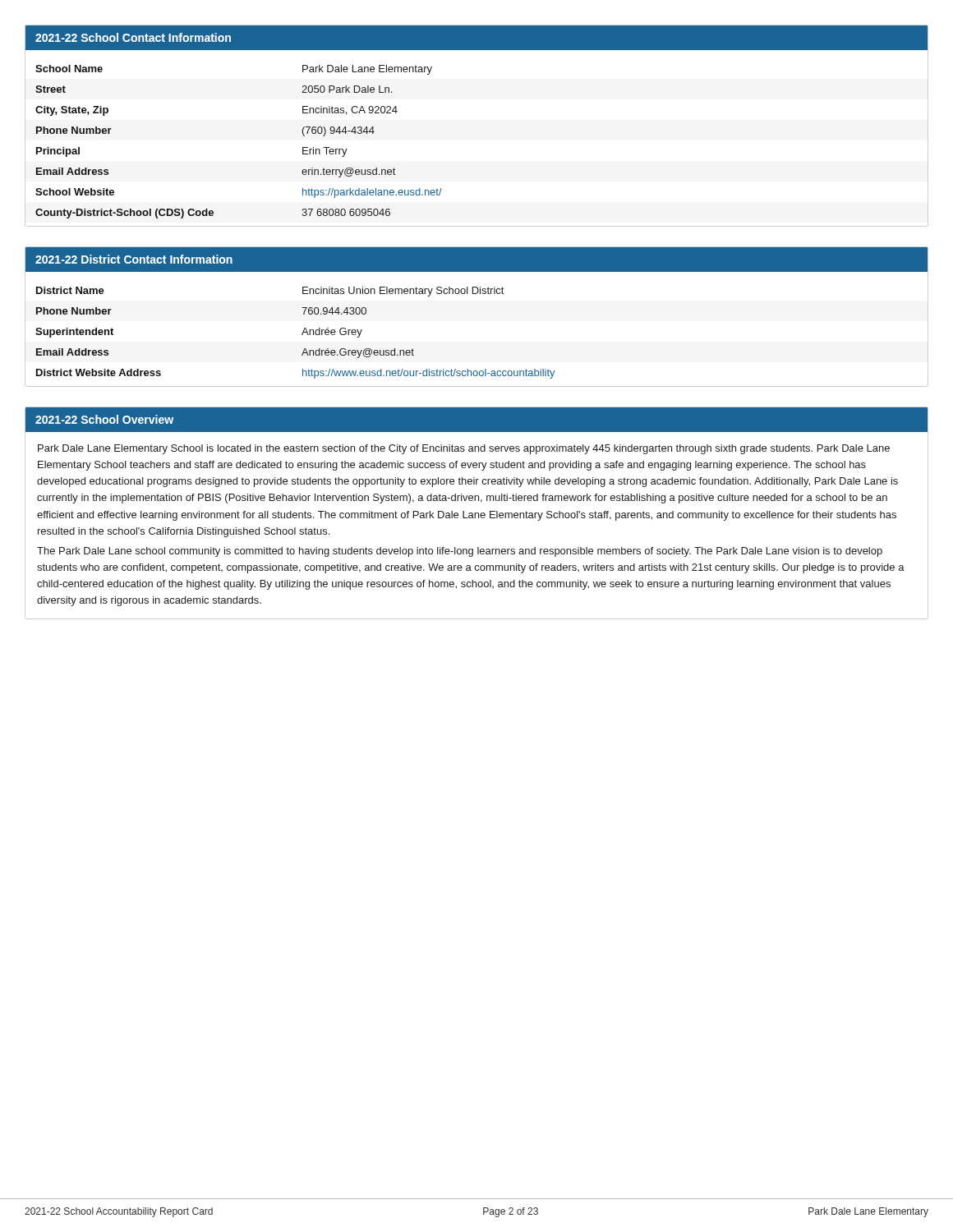Locate the table with the text "School Website"

click(x=476, y=140)
